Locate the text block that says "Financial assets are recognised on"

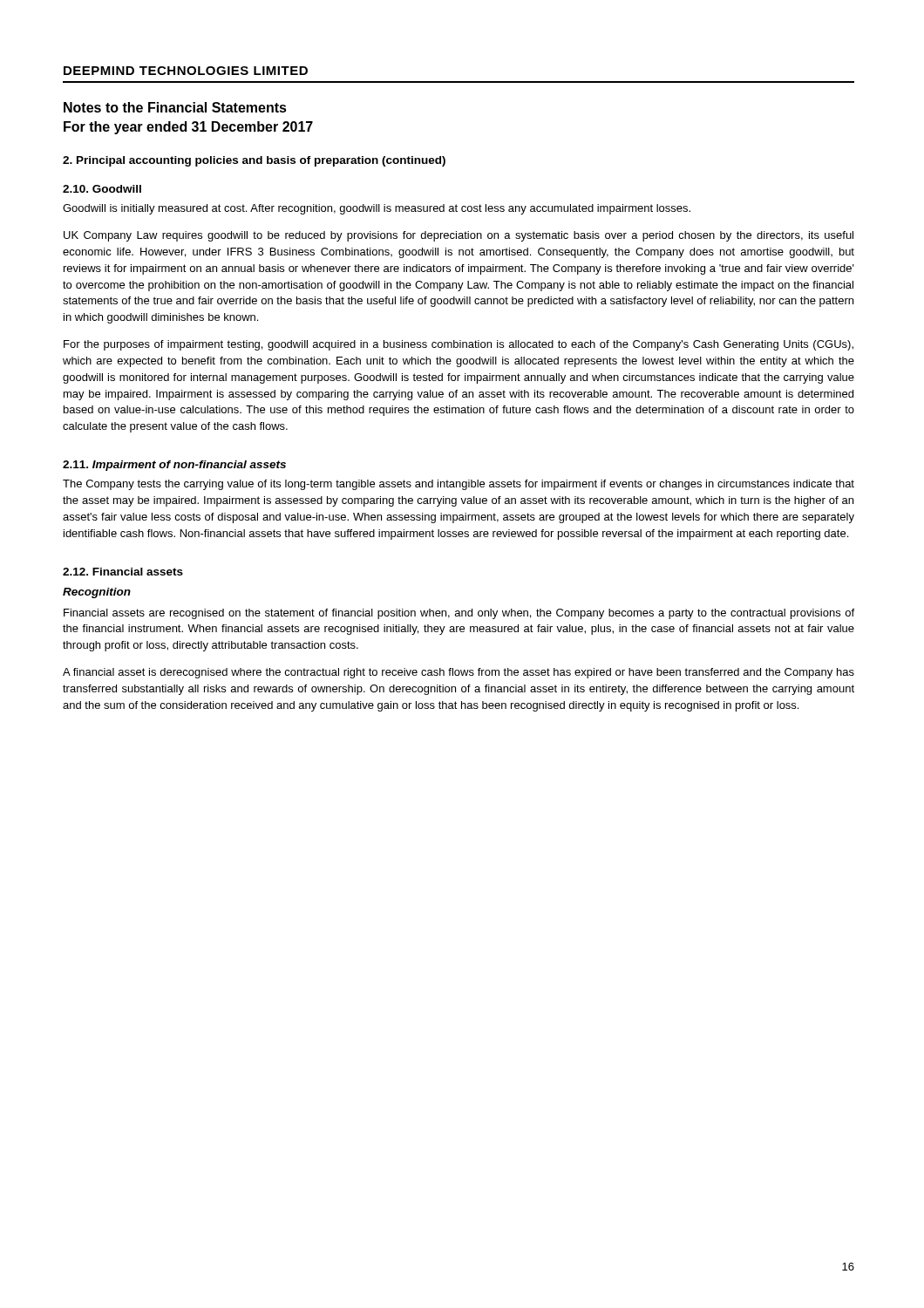tap(458, 629)
